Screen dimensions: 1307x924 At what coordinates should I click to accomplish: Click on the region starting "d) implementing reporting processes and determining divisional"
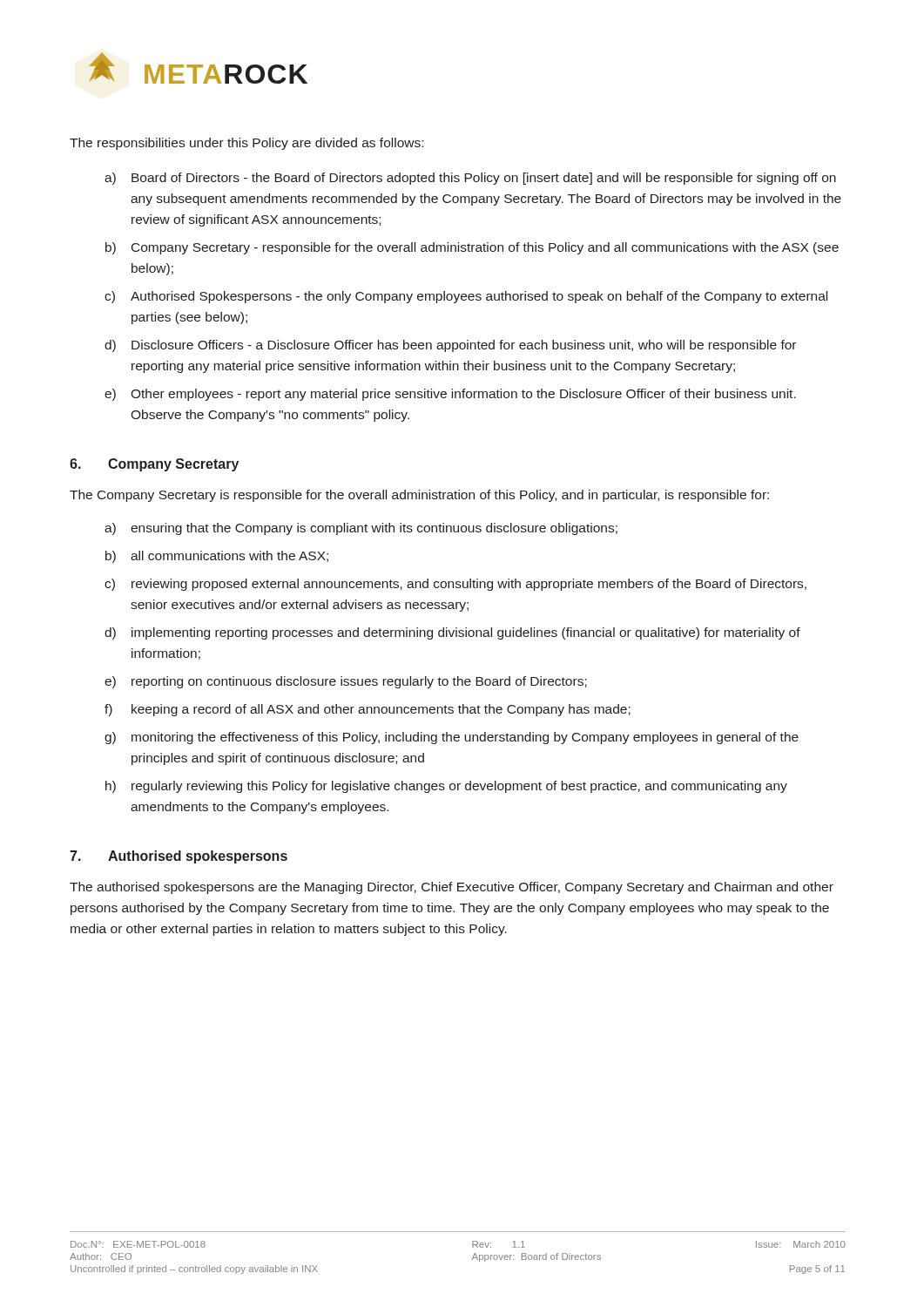click(475, 643)
